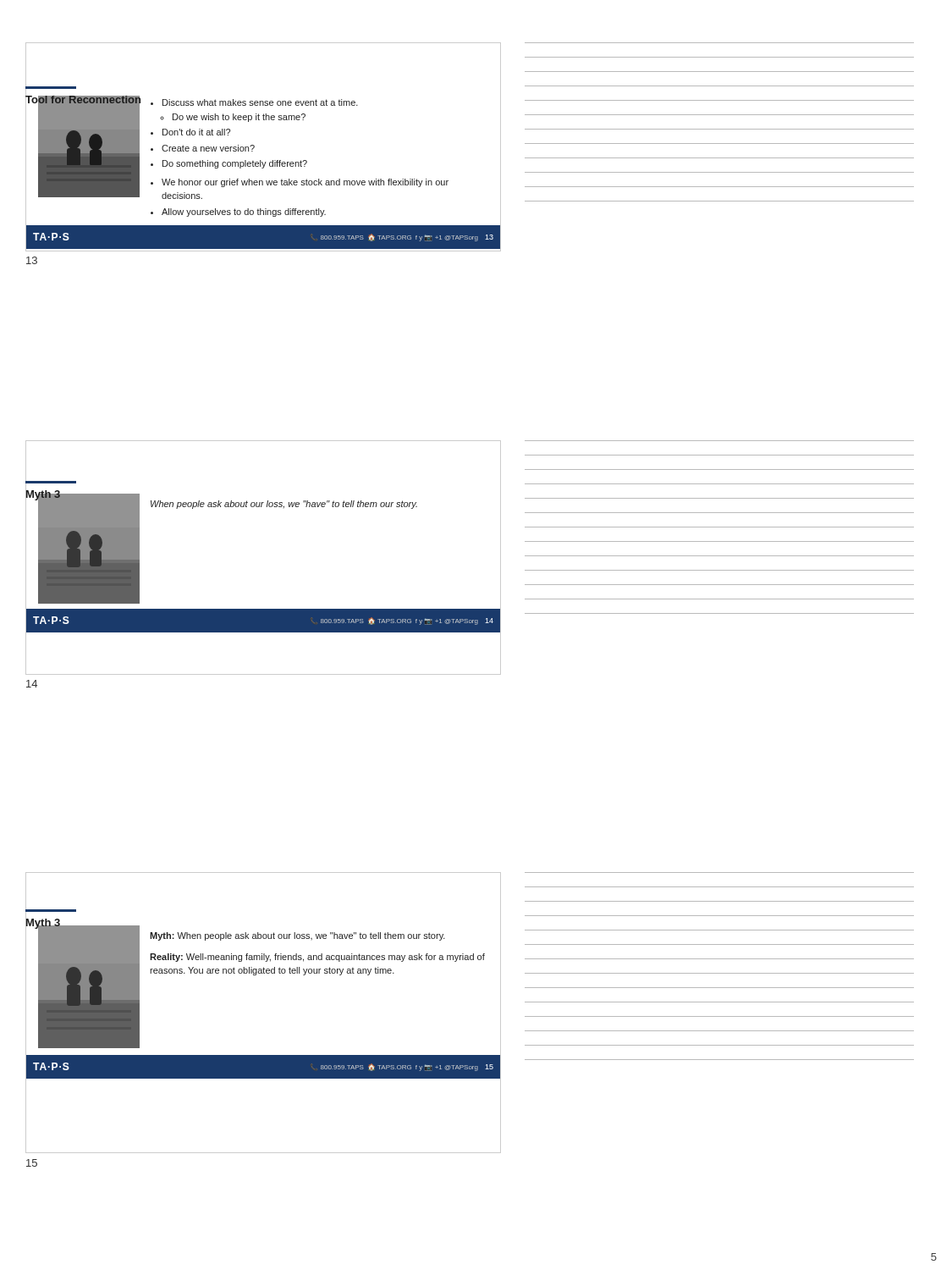Locate the block of text that opens with "Discuss what makes sense one event at a"
The height and width of the screenshot is (1270, 952).
(x=325, y=110)
